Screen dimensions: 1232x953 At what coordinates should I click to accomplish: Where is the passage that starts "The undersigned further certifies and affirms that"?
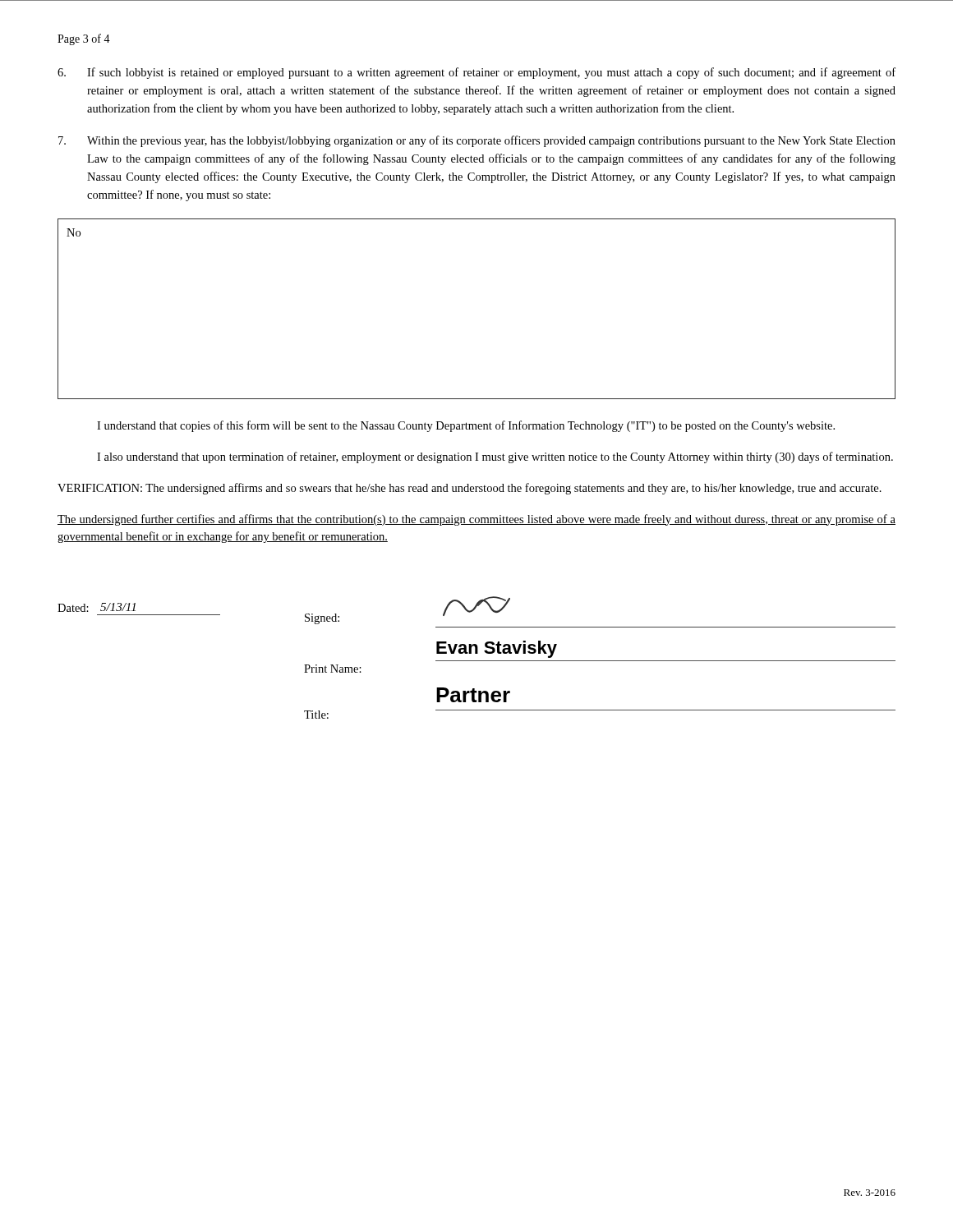pos(476,528)
